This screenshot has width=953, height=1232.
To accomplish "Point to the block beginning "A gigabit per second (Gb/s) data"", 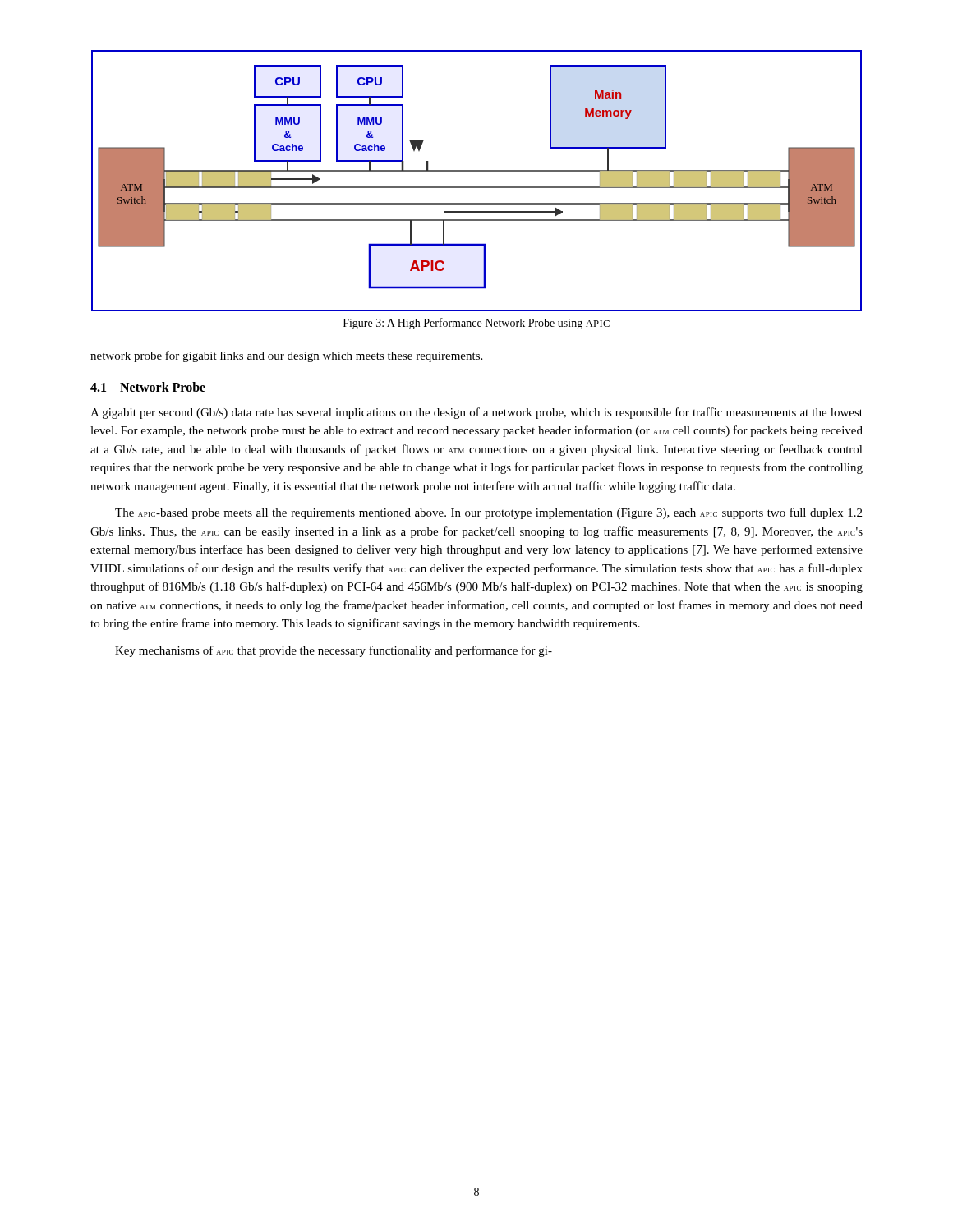I will coord(476,531).
